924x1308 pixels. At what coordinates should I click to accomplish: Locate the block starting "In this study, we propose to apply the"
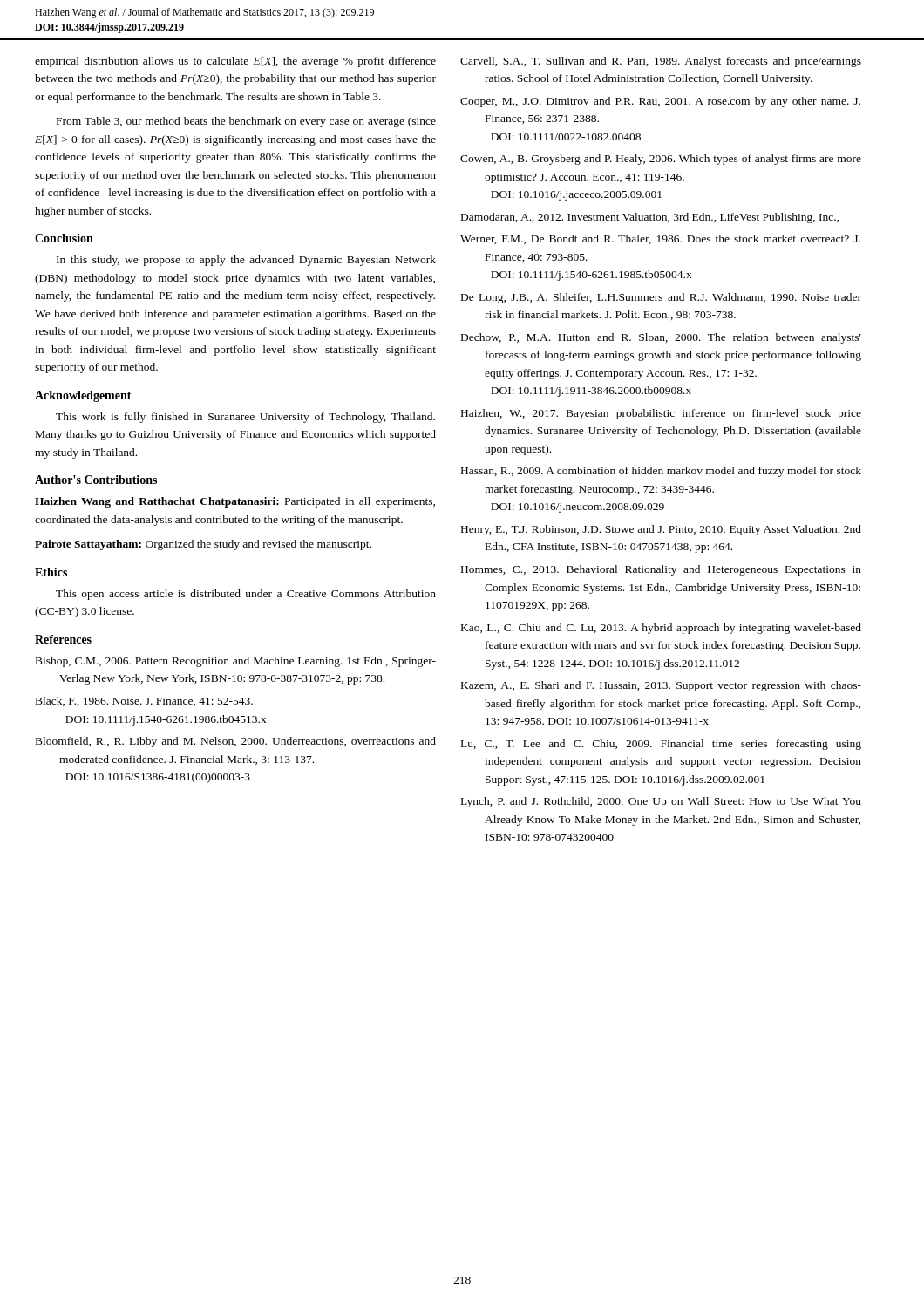[235, 313]
